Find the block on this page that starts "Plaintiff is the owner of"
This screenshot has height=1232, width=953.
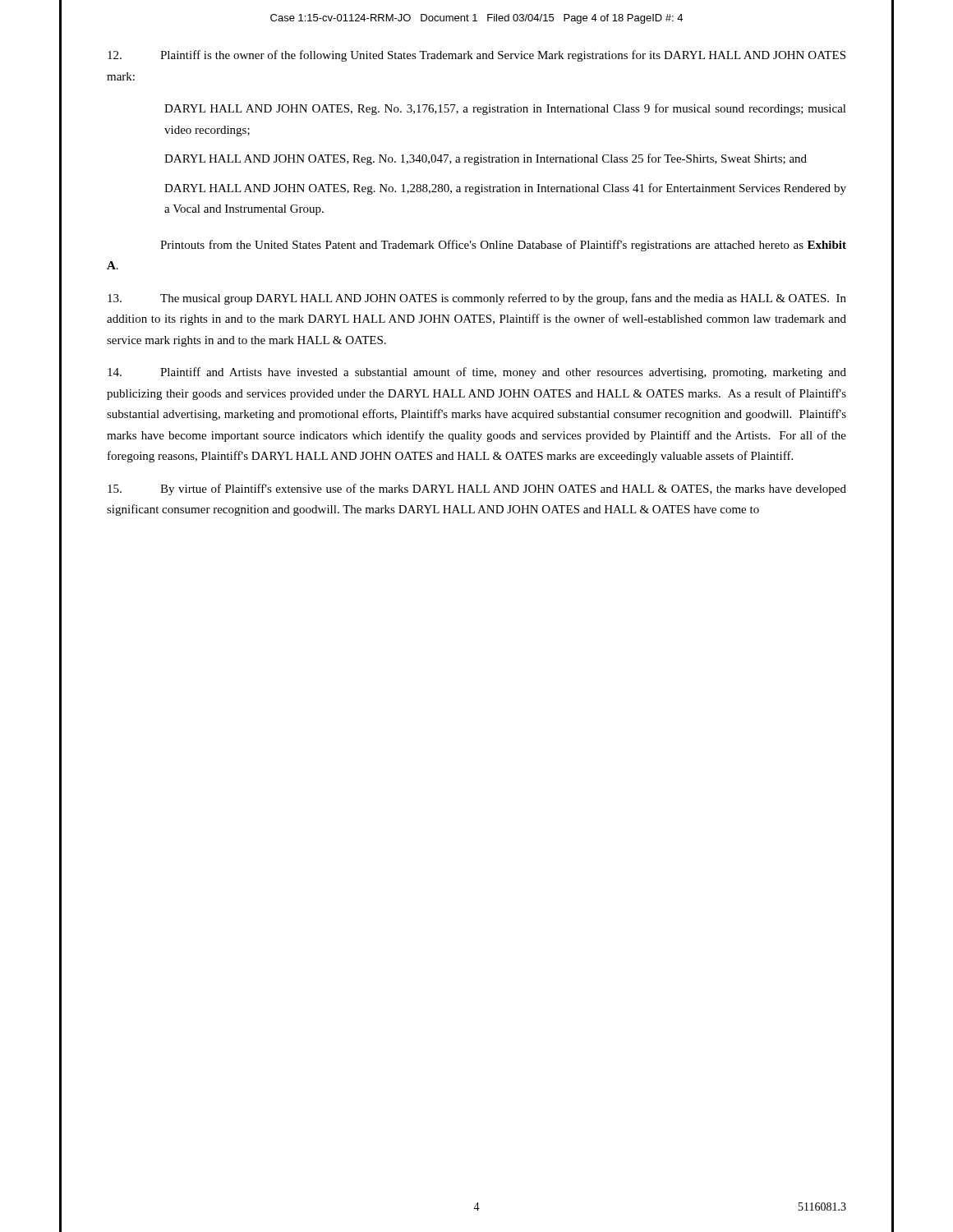(x=476, y=64)
